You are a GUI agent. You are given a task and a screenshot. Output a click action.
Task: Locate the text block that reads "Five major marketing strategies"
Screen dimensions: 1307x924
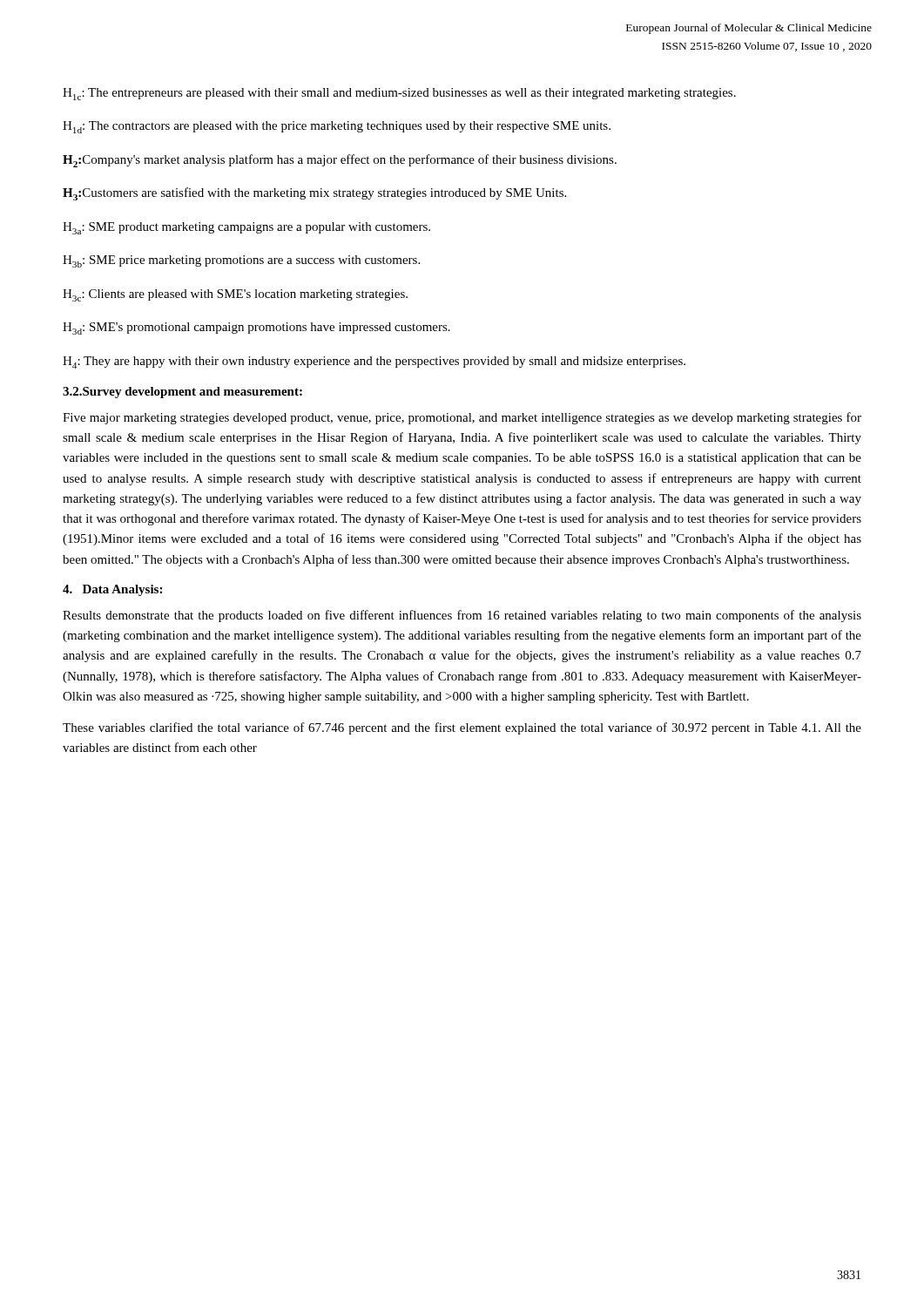coord(462,488)
